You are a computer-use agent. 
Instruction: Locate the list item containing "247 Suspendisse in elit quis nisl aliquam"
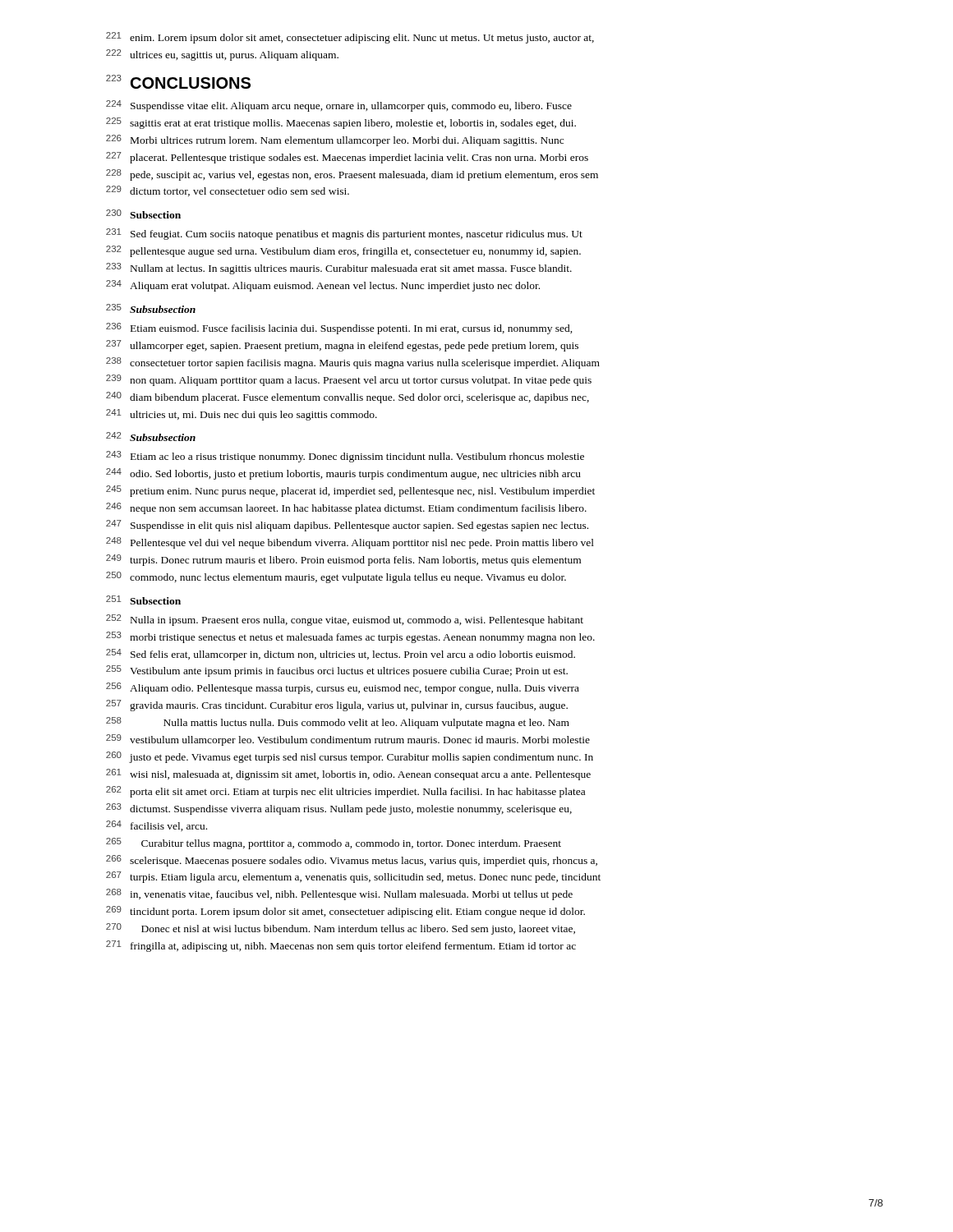pyautogui.click(x=487, y=526)
